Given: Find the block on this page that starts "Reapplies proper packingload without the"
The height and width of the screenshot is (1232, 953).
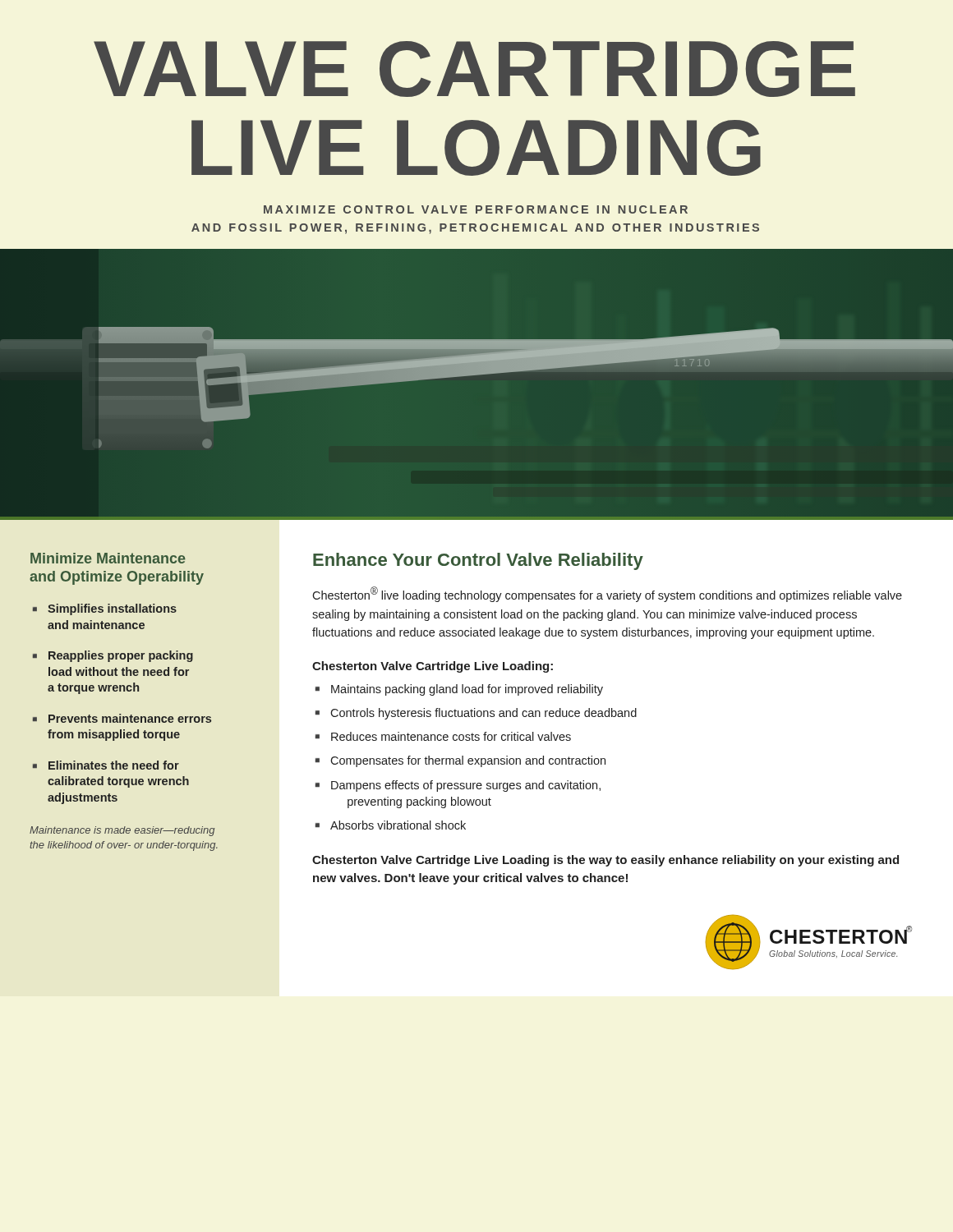Looking at the screenshot, I should click(120, 672).
